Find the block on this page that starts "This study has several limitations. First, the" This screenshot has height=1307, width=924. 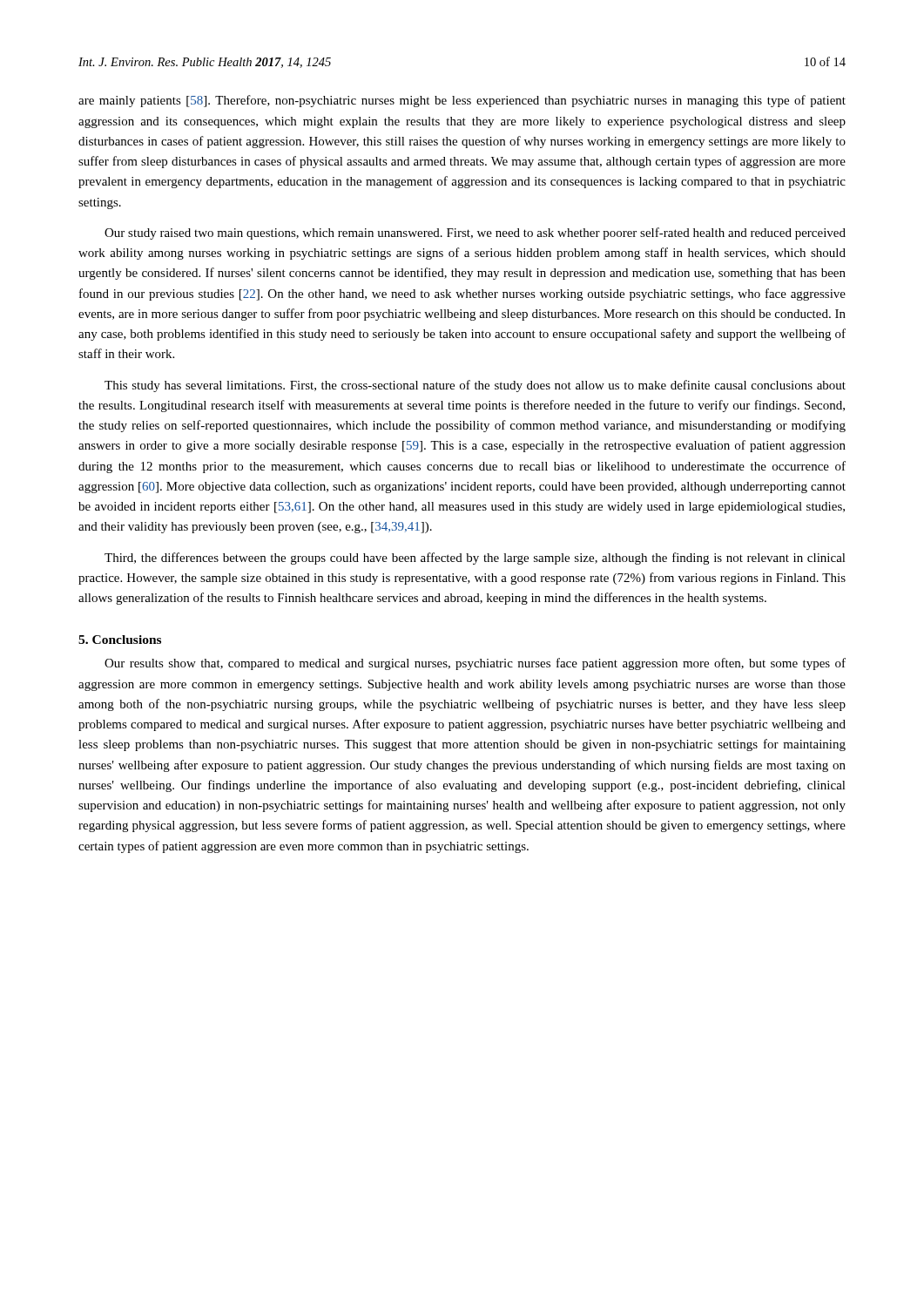(462, 456)
